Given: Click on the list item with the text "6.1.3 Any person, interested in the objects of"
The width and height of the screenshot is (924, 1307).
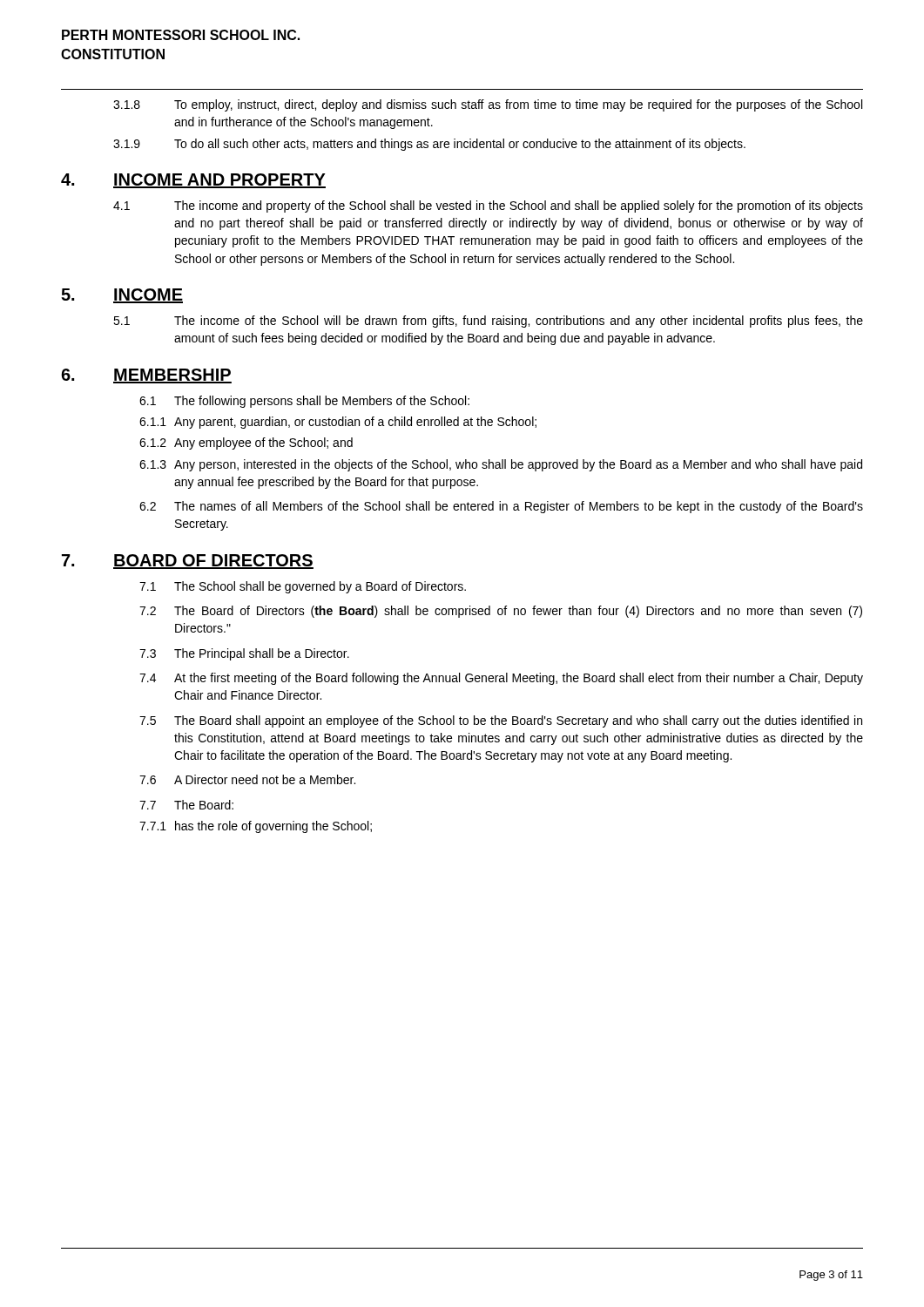Looking at the screenshot, I should pyautogui.click(x=462, y=473).
